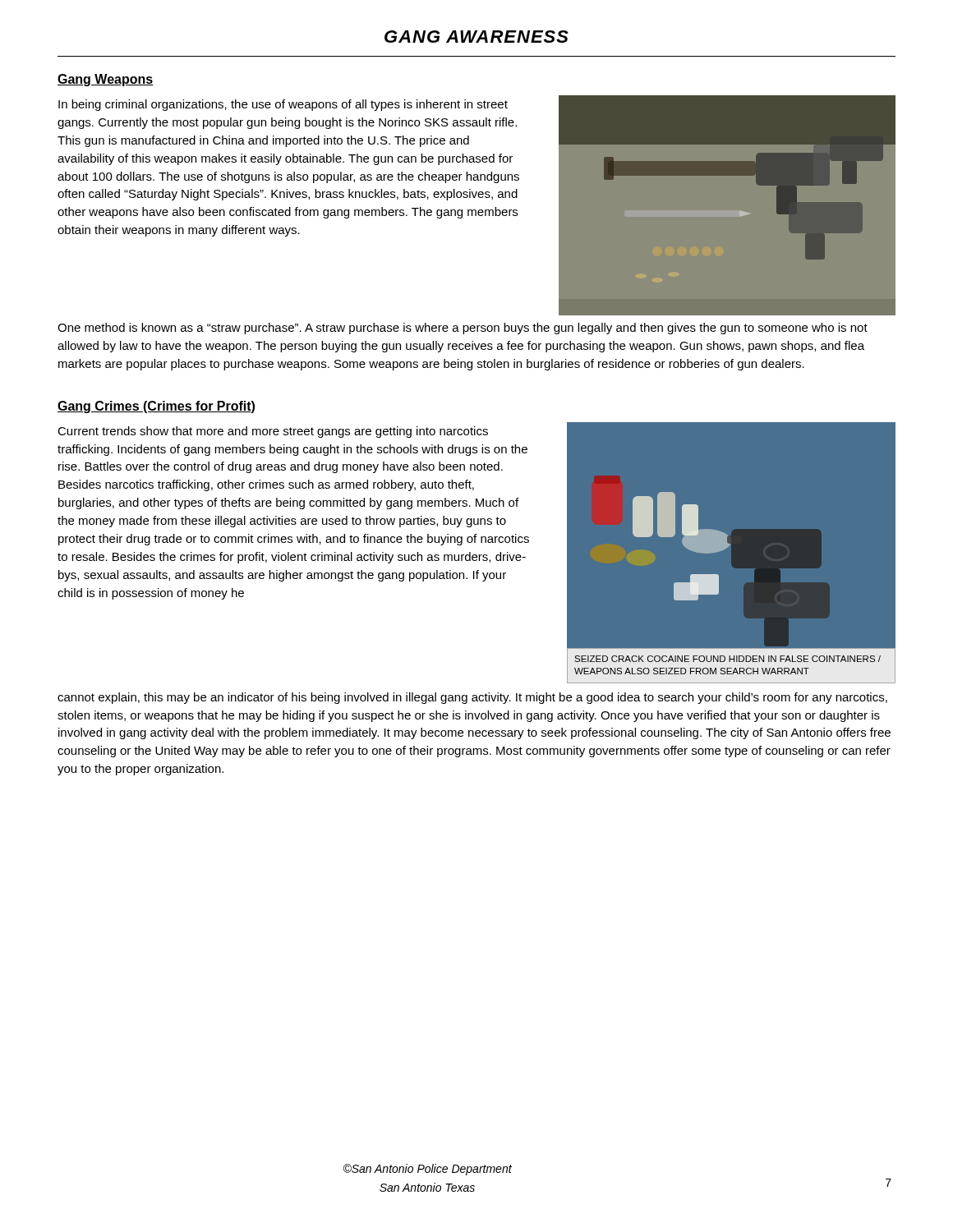The width and height of the screenshot is (953, 1232).
Task: Locate the caption that says "SEIZED CRACK COCAINE"
Action: click(727, 665)
